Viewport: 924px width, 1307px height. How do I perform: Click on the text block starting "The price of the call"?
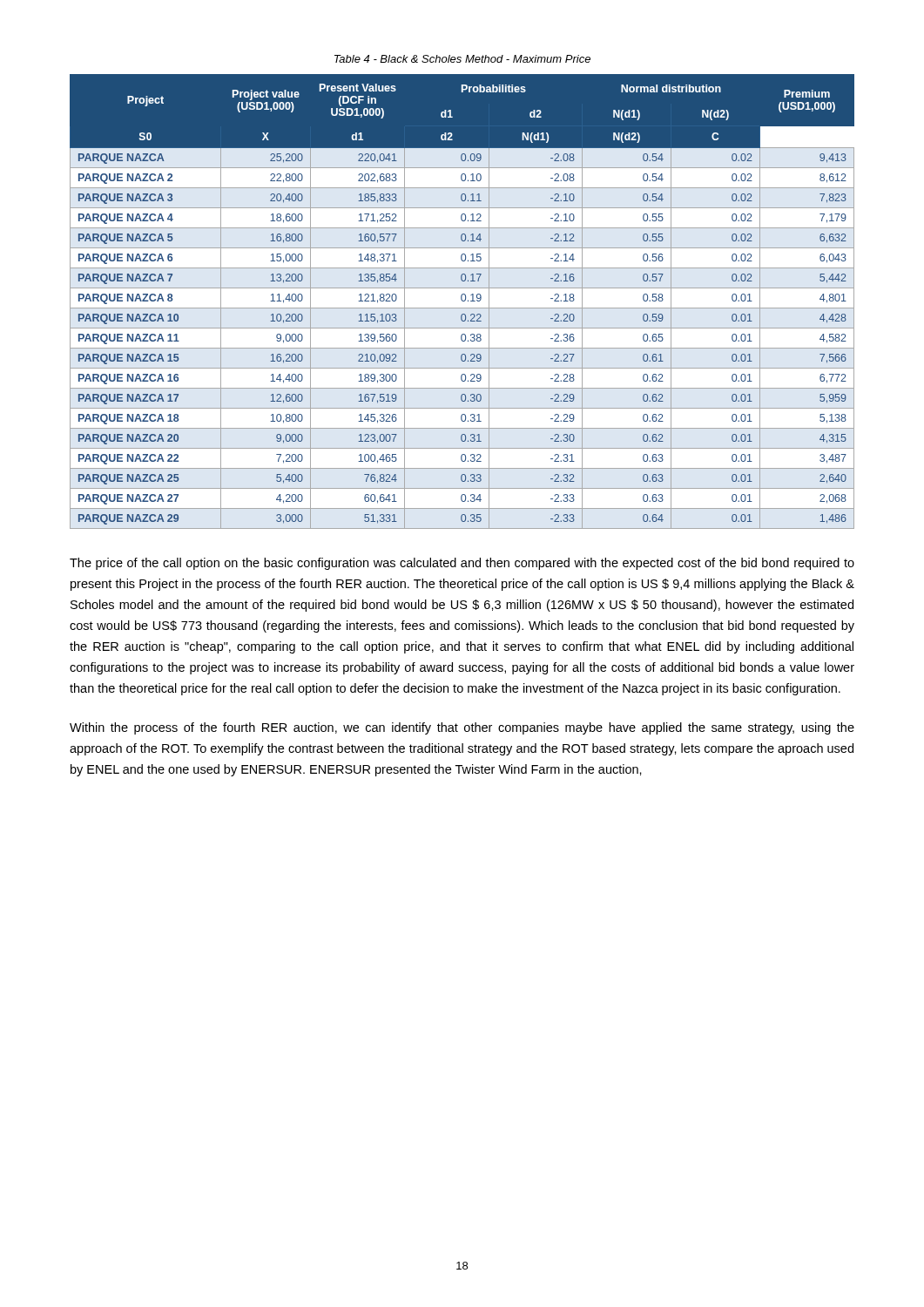pyautogui.click(x=462, y=625)
